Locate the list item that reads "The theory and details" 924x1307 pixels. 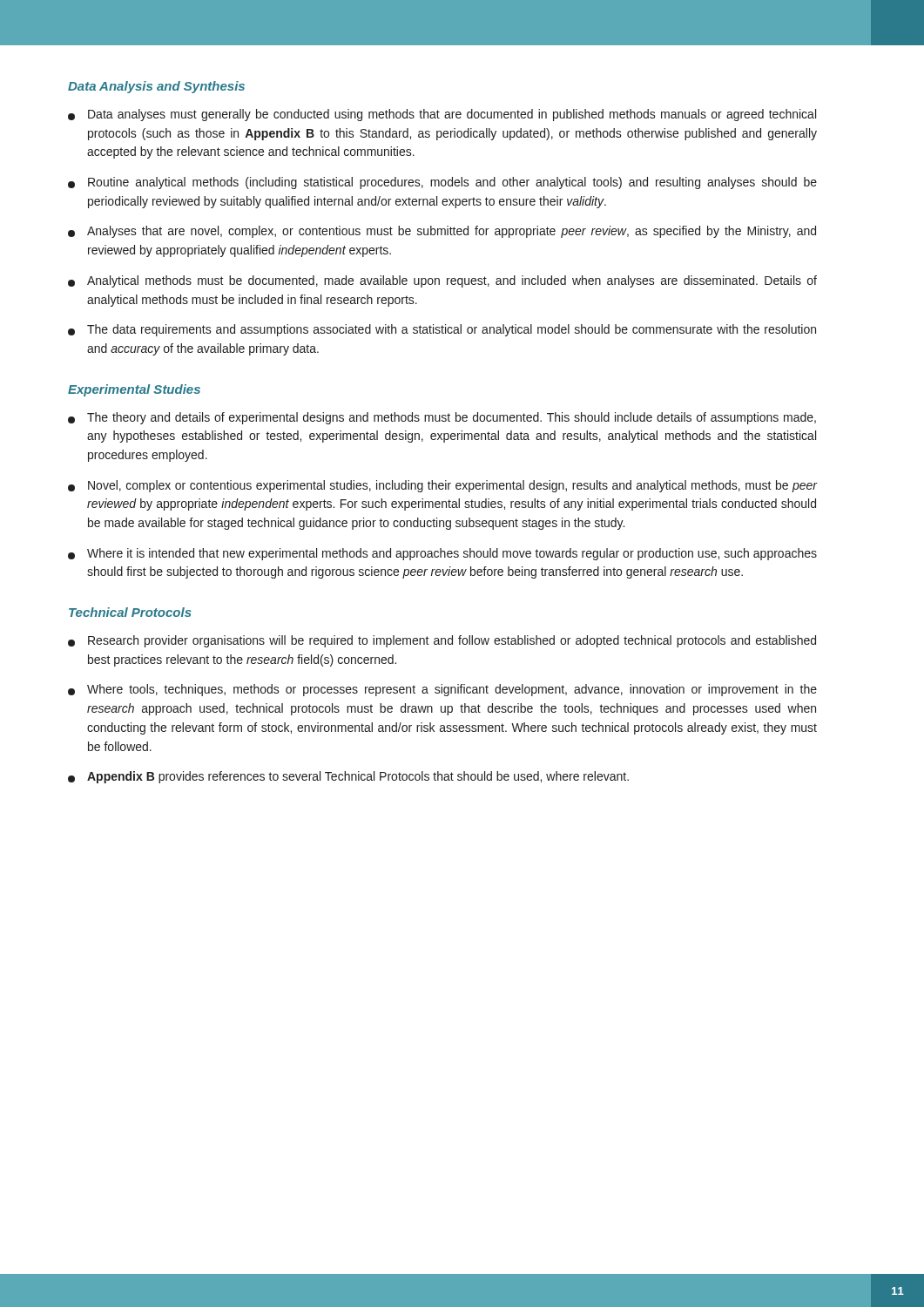442,437
